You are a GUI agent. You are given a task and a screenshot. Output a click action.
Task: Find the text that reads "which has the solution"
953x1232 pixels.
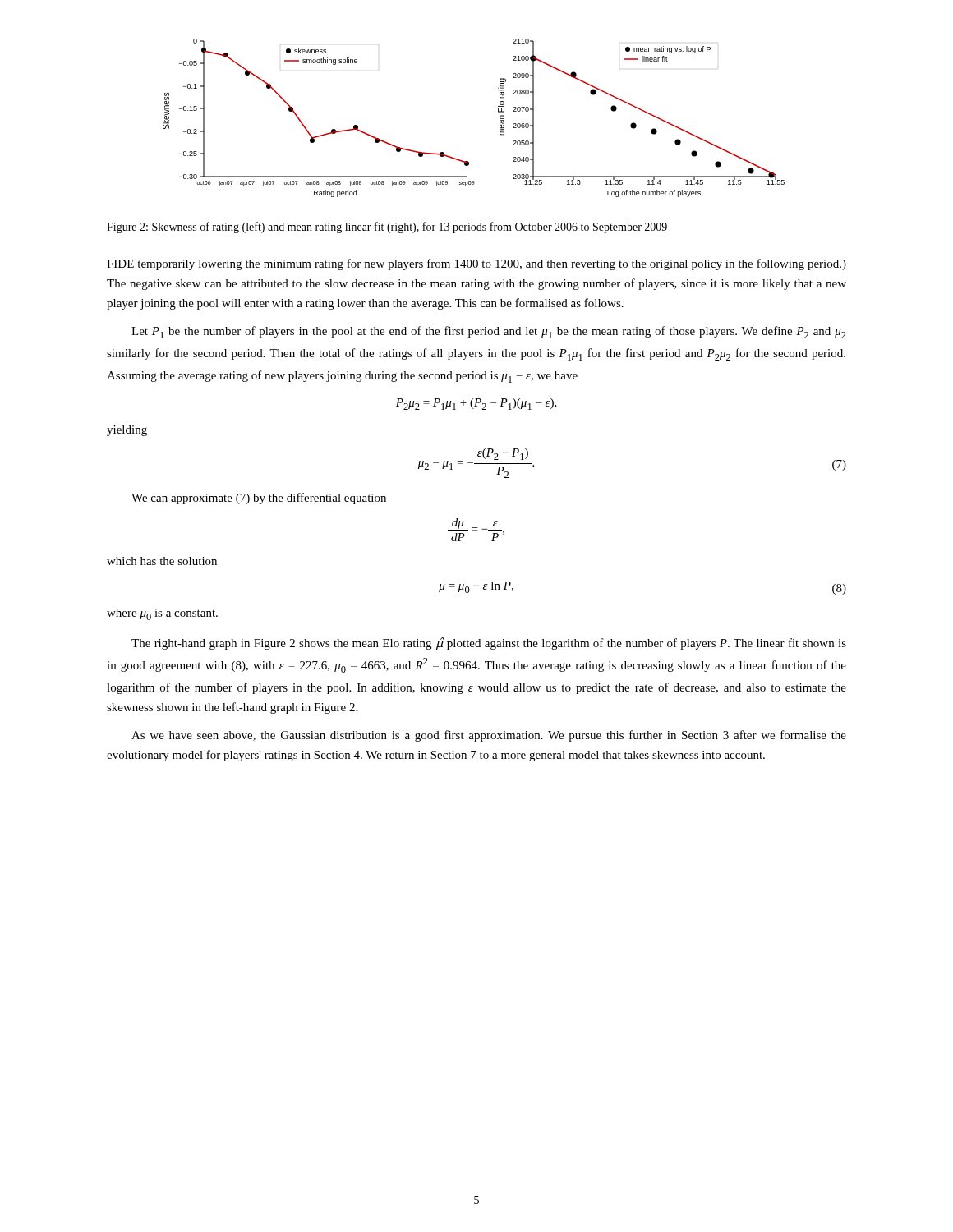pos(162,561)
